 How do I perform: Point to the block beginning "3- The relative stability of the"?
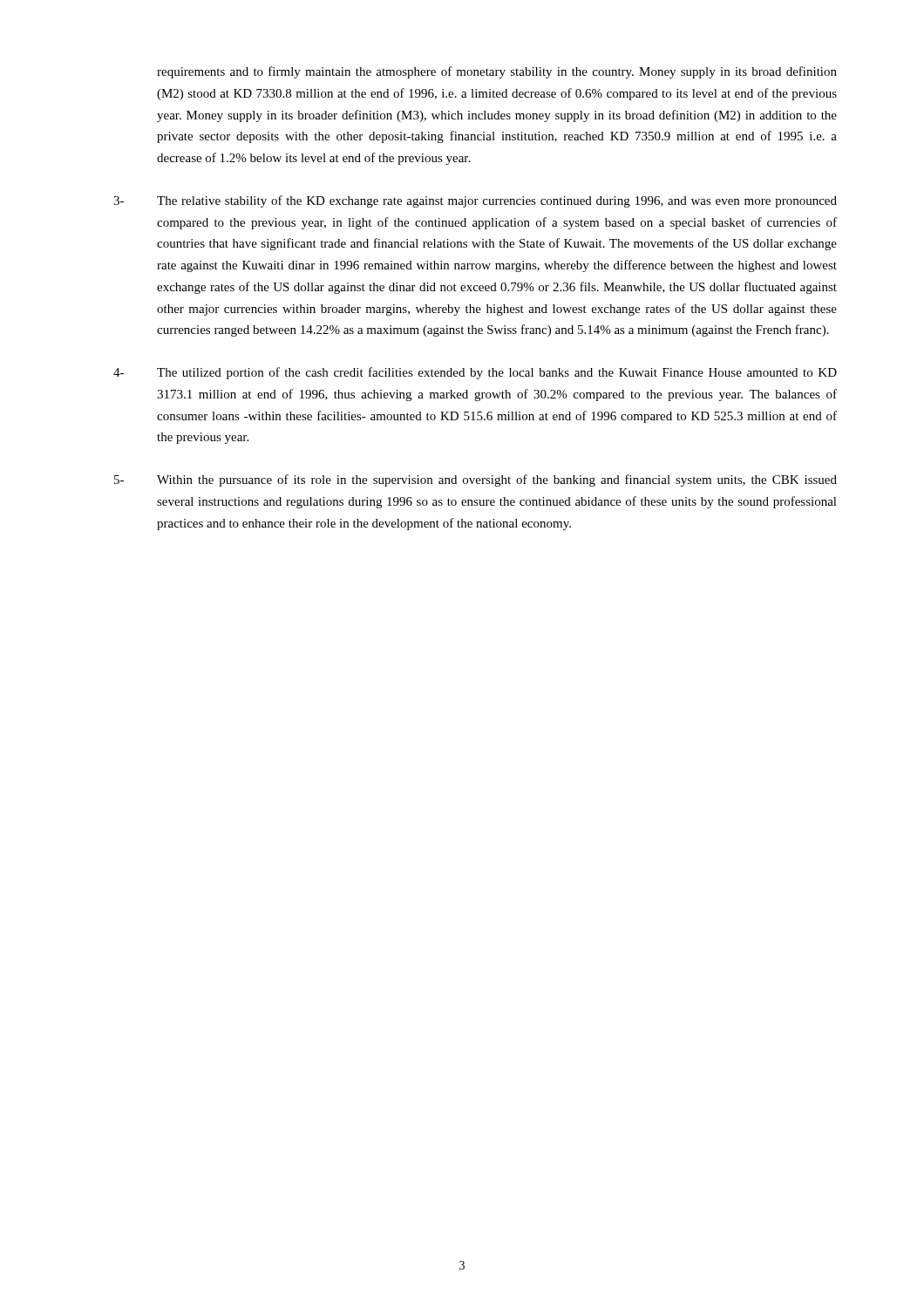coord(475,265)
